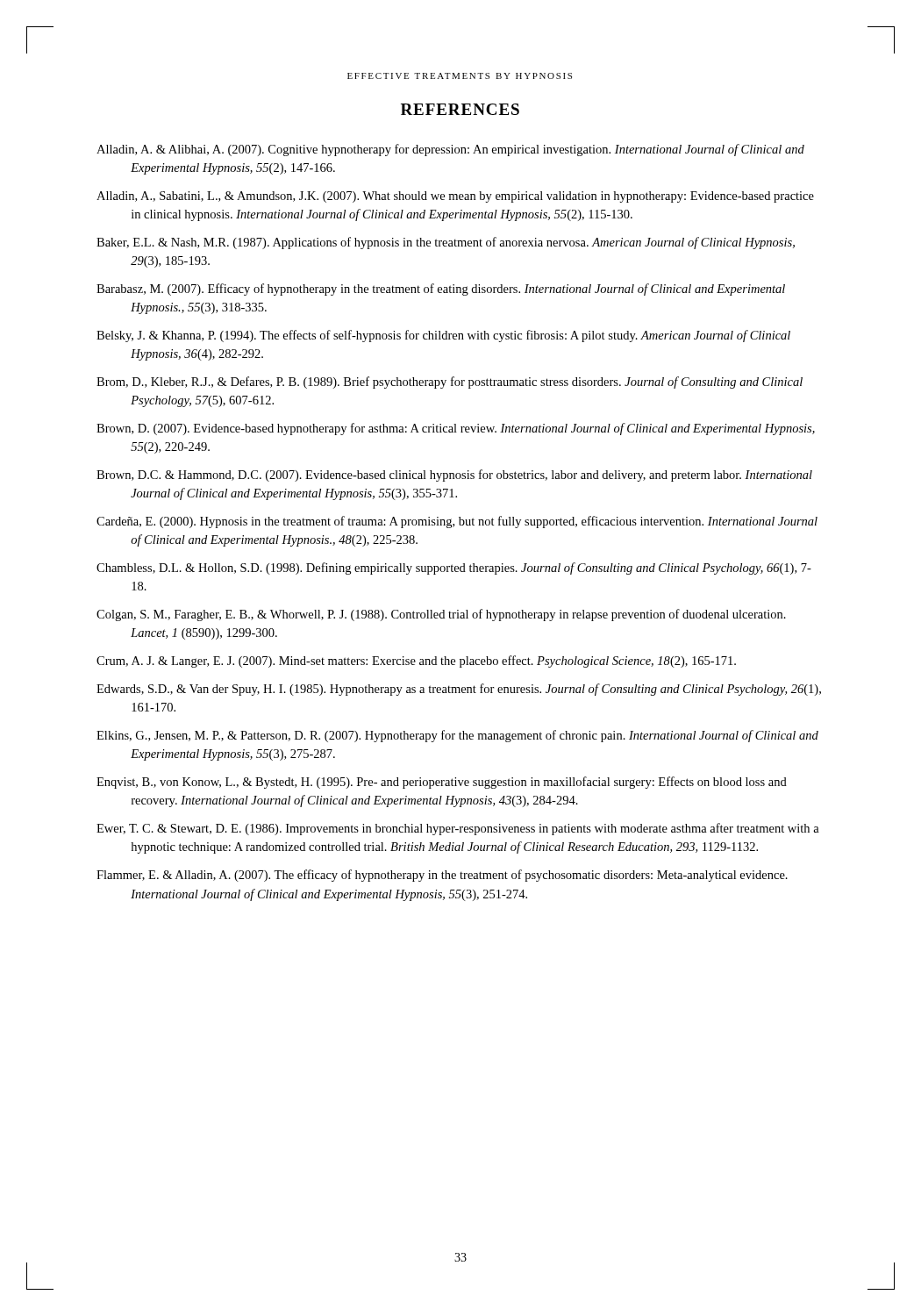Find the block on this page that starts "Alladin, A., Sabatini, L.,"
The height and width of the screenshot is (1316, 921).
[455, 205]
